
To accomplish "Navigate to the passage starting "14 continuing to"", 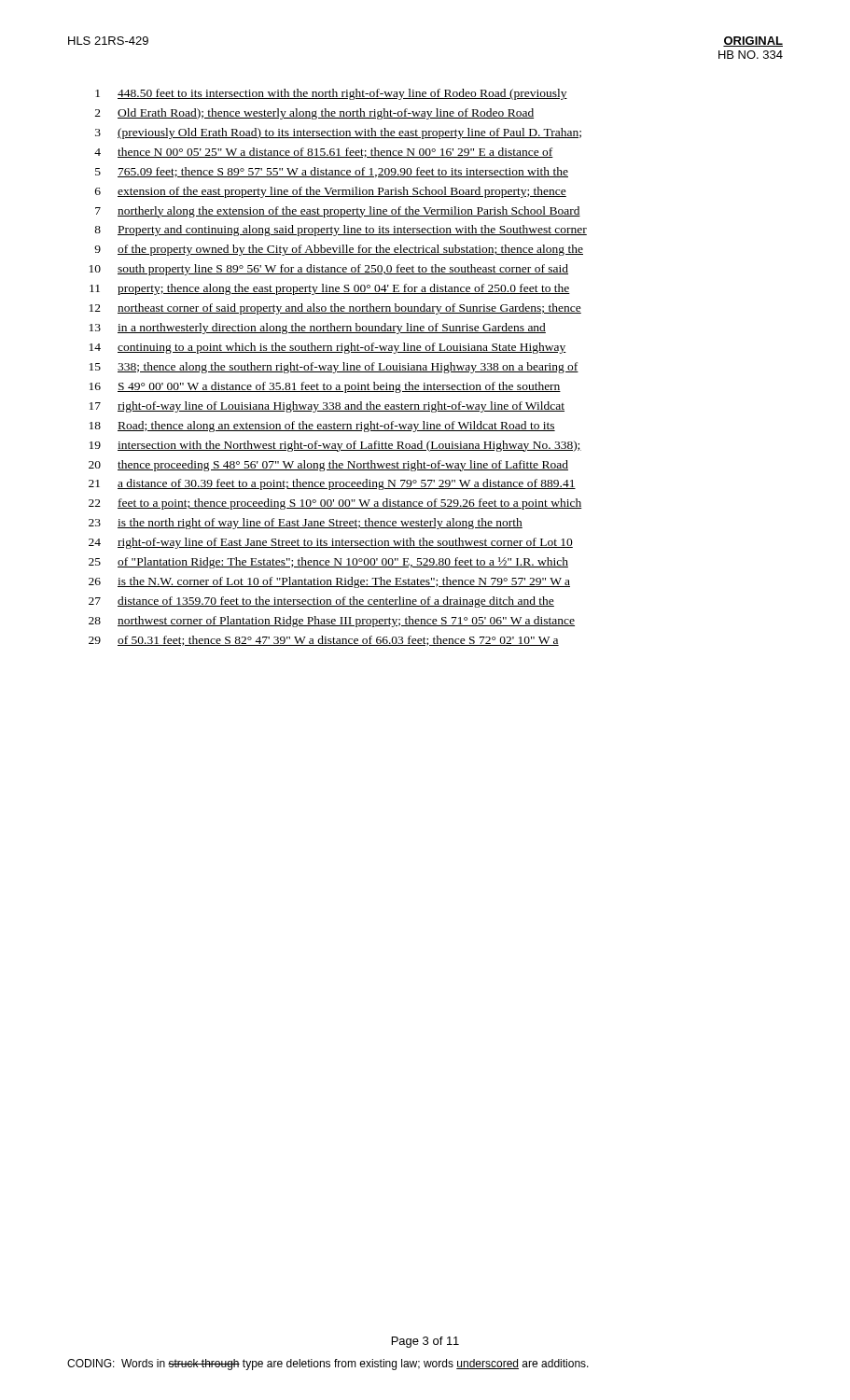I will pos(425,348).
